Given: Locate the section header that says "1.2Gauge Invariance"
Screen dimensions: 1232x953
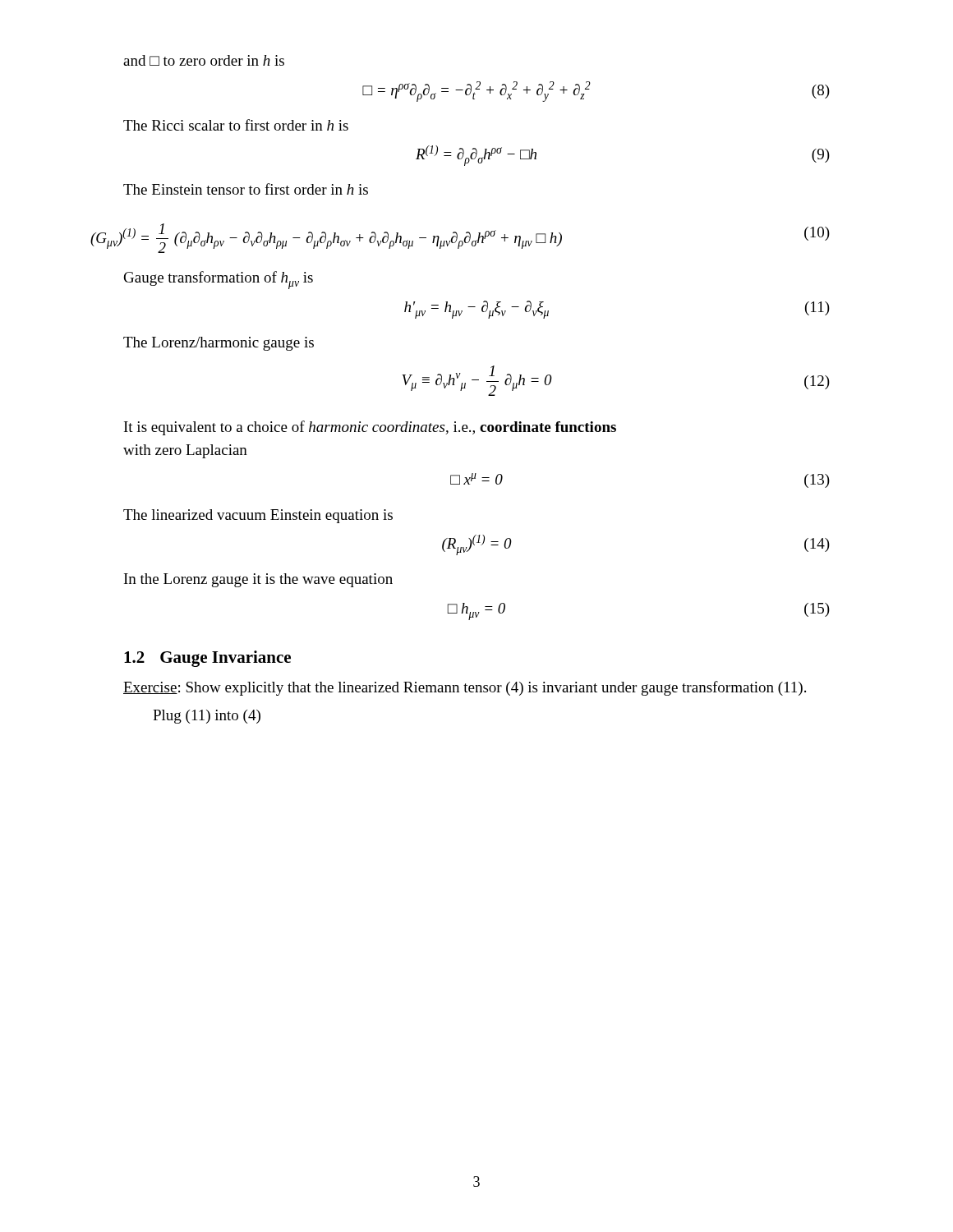Looking at the screenshot, I should [207, 657].
